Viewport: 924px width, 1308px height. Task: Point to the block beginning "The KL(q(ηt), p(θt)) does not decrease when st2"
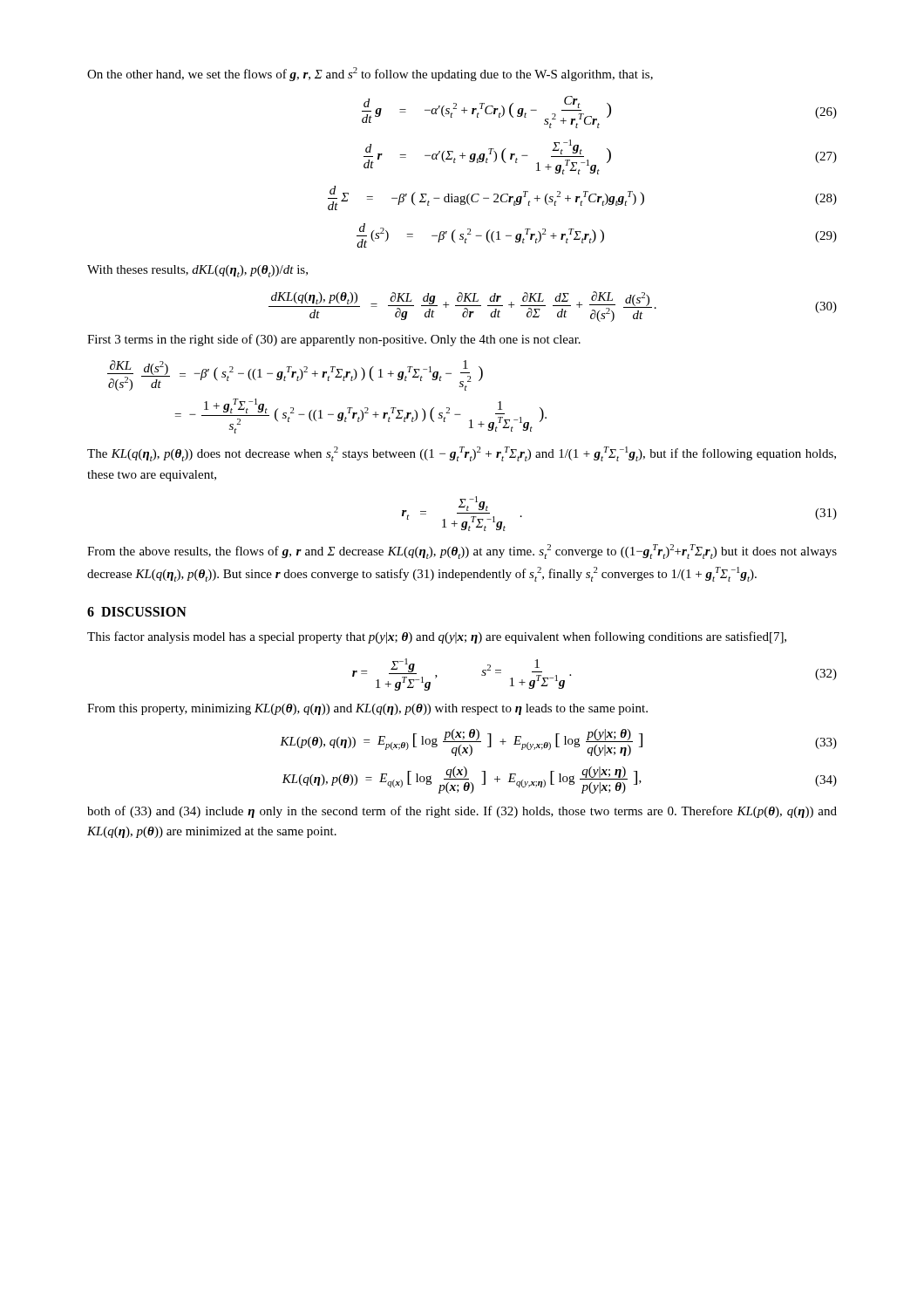pos(462,463)
